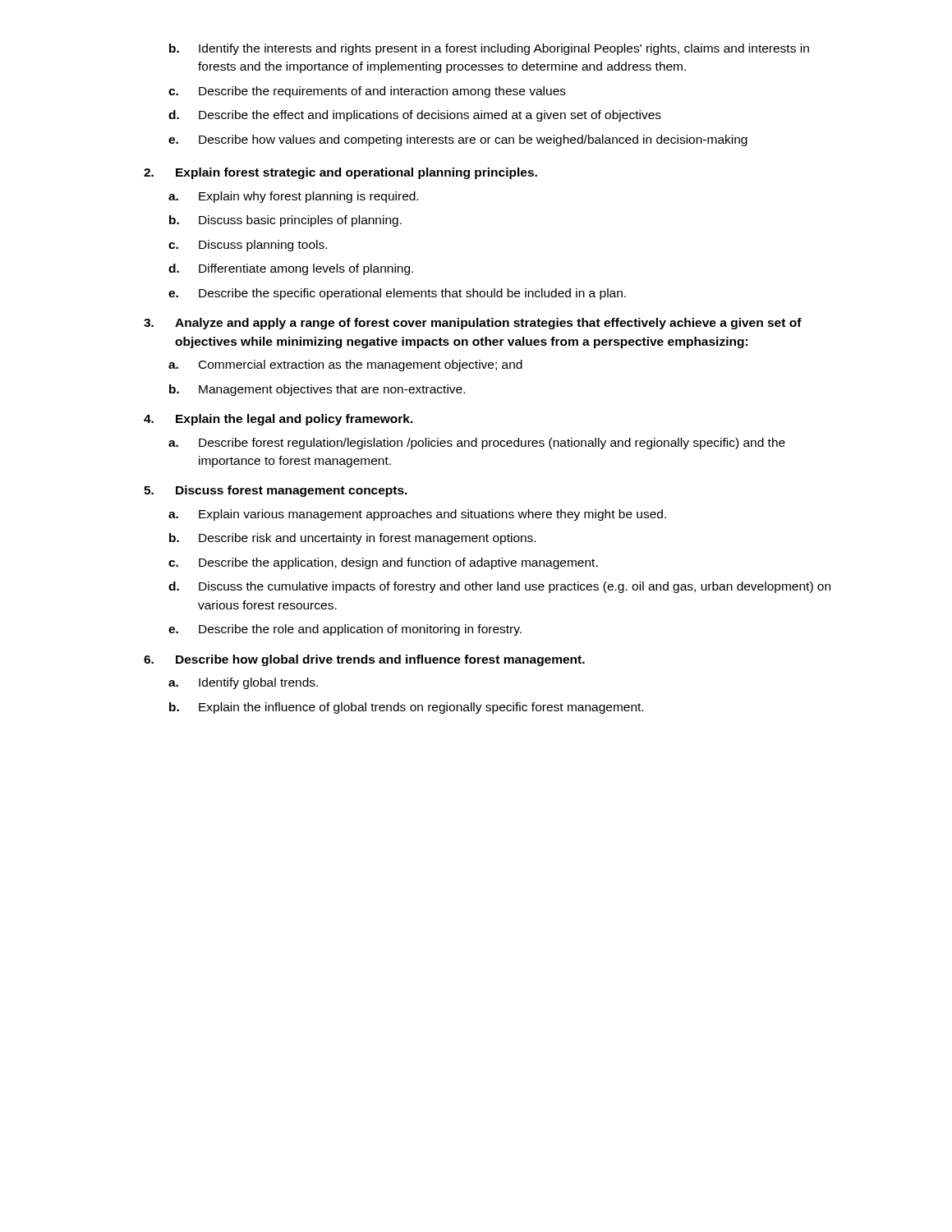Click on the list item containing "c. Describe the requirements of and"
This screenshot has height=1232, width=952.
[x=507, y=91]
